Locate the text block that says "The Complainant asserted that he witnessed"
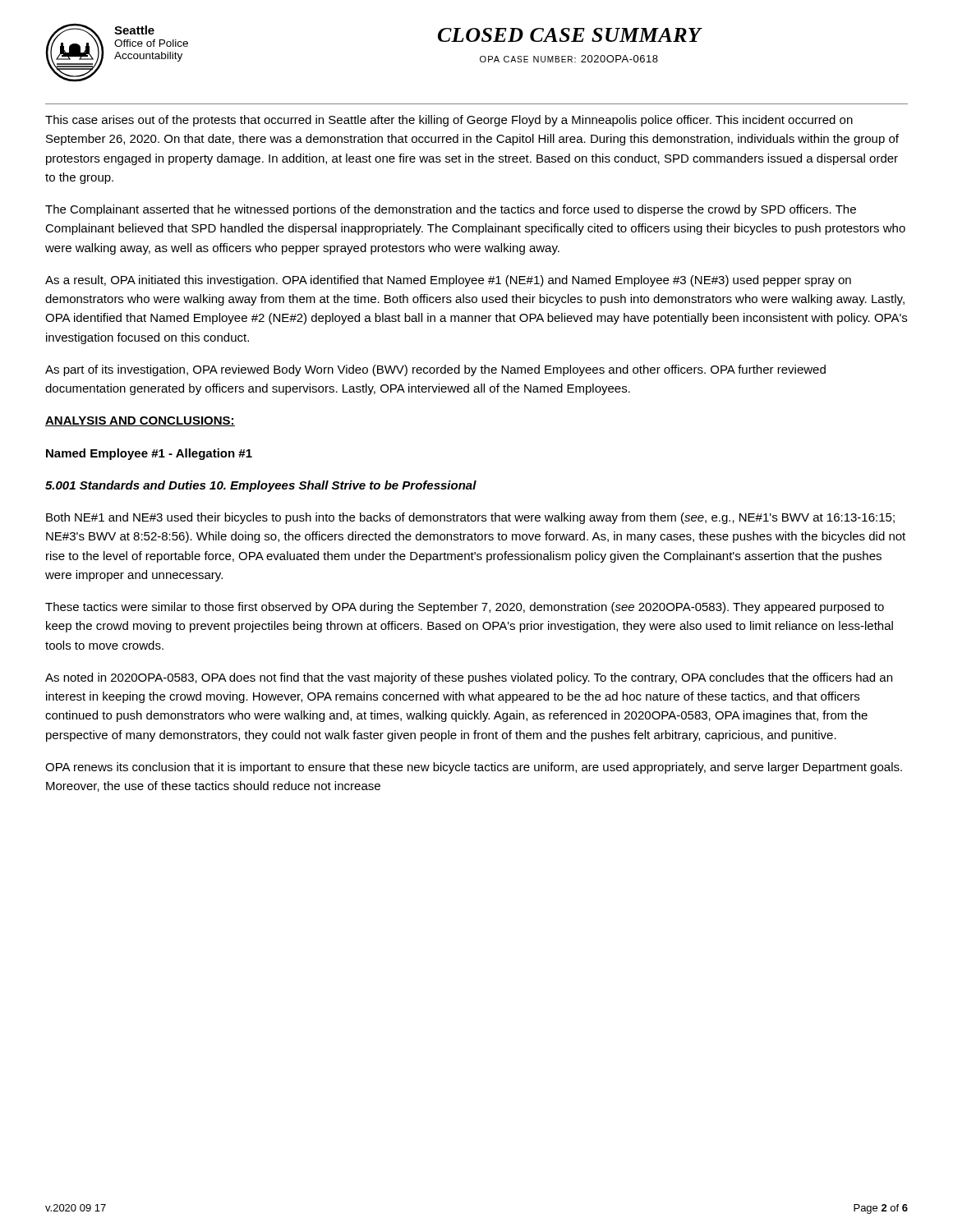The width and height of the screenshot is (953, 1232). click(476, 228)
